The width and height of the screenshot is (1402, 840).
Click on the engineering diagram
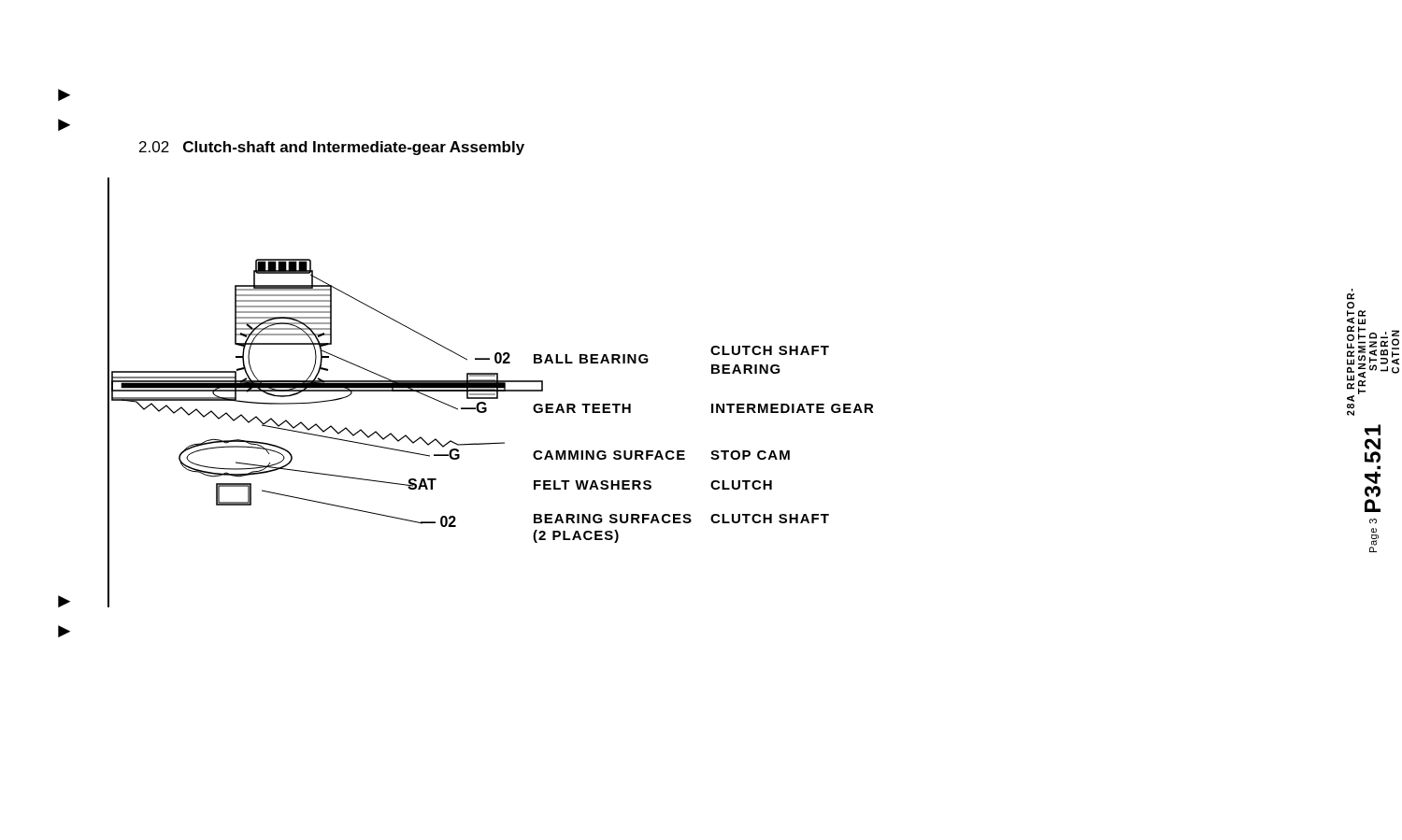[x=589, y=392]
